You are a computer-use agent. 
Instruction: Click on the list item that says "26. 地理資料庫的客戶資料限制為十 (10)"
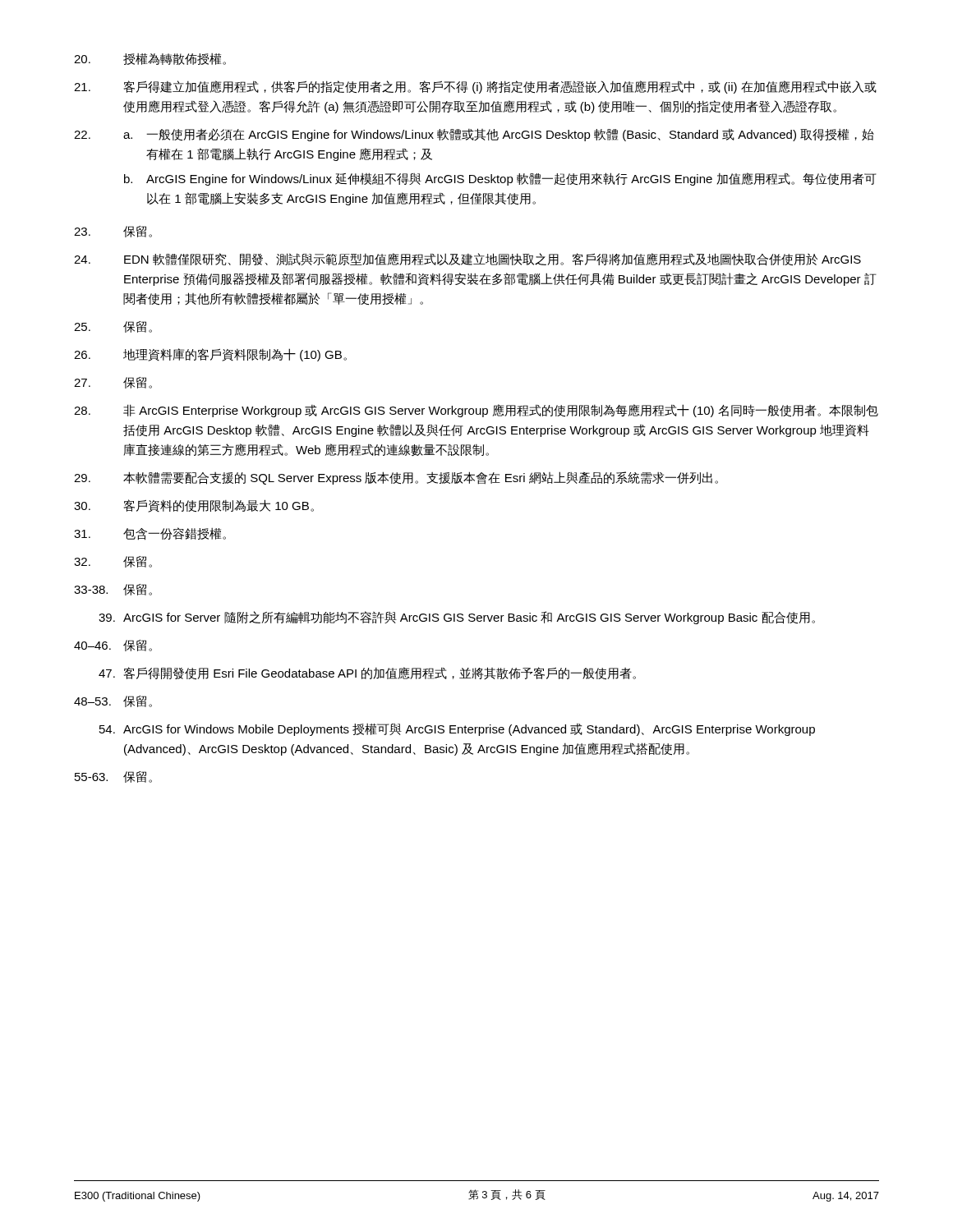[x=210, y=355]
